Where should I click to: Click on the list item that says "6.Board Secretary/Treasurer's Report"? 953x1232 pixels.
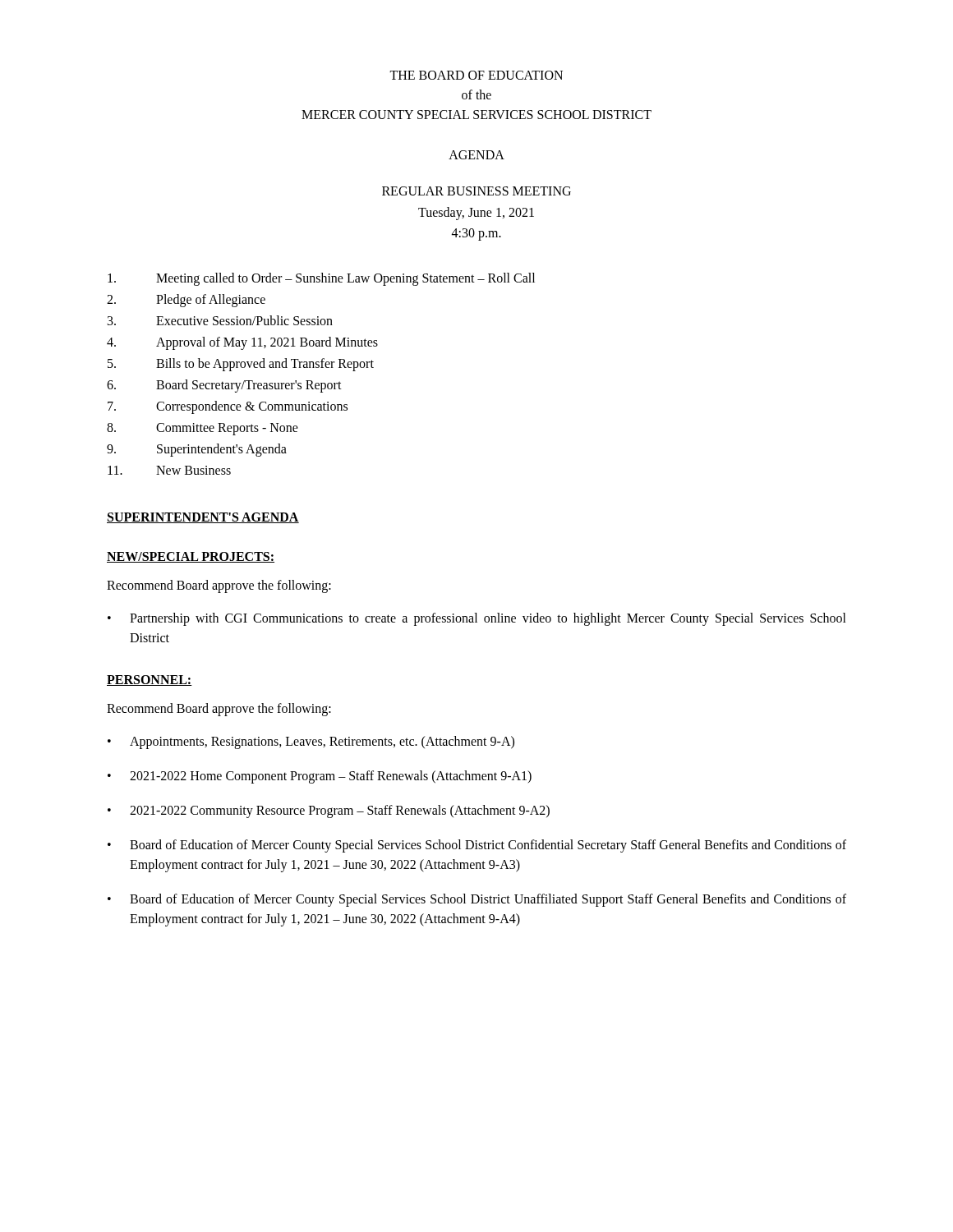coord(224,386)
